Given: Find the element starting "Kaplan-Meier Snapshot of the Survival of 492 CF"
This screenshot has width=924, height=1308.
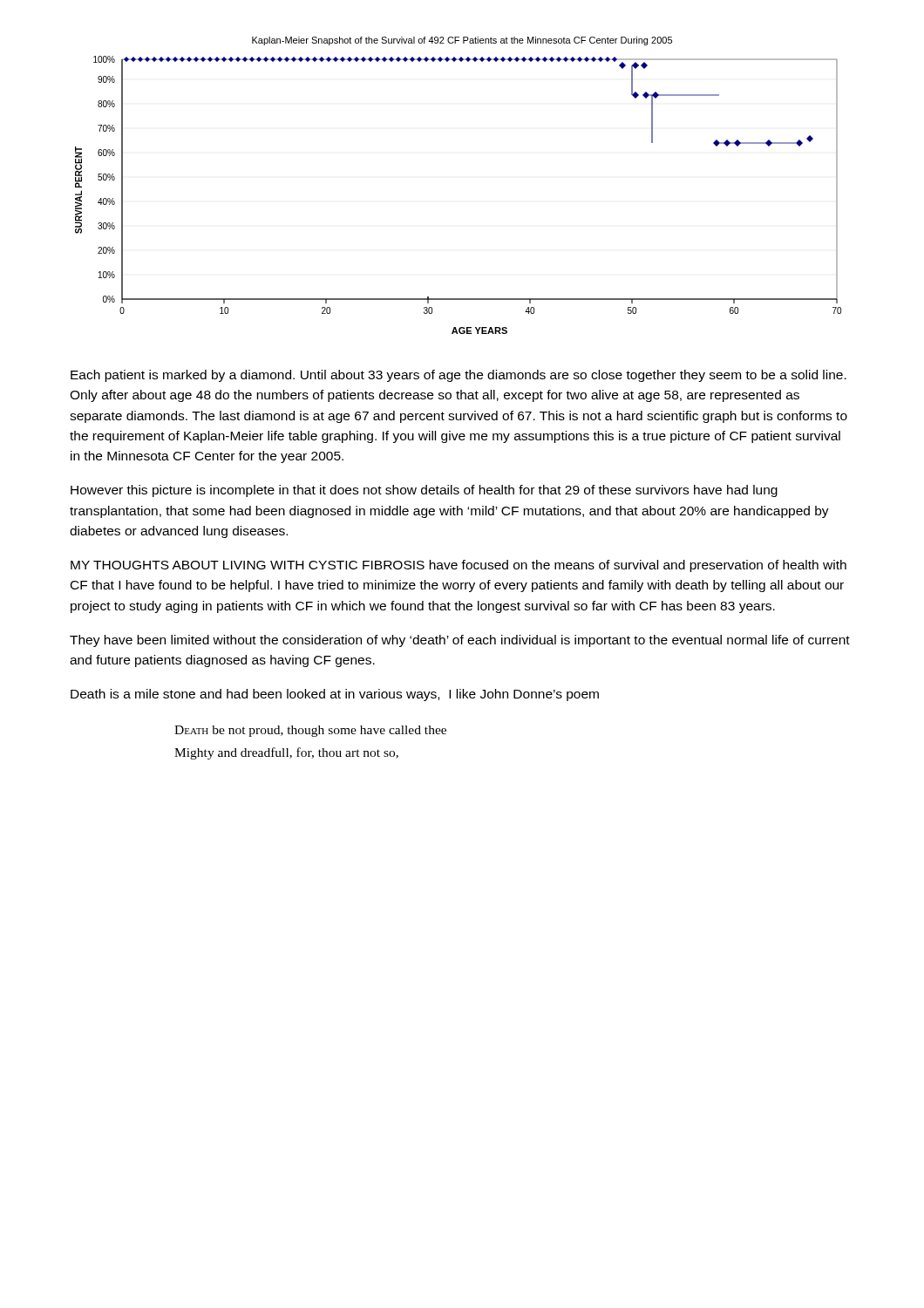Looking at the screenshot, I should tap(462, 40).
